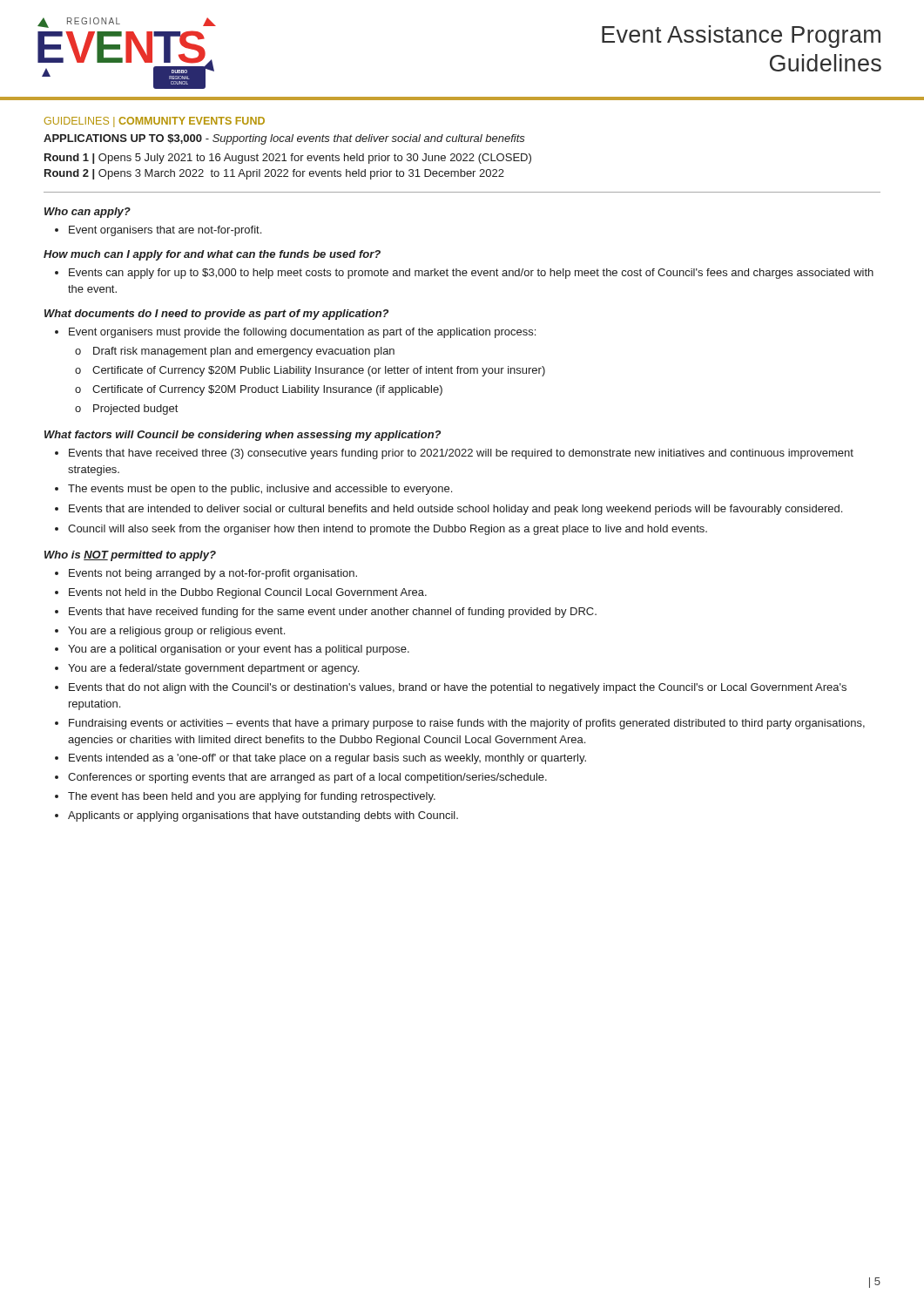Locate the block of text that opens with "Council will also seek from the"
The height and width of the screenshot is (1307, 924).
click(x=388, y=529)
